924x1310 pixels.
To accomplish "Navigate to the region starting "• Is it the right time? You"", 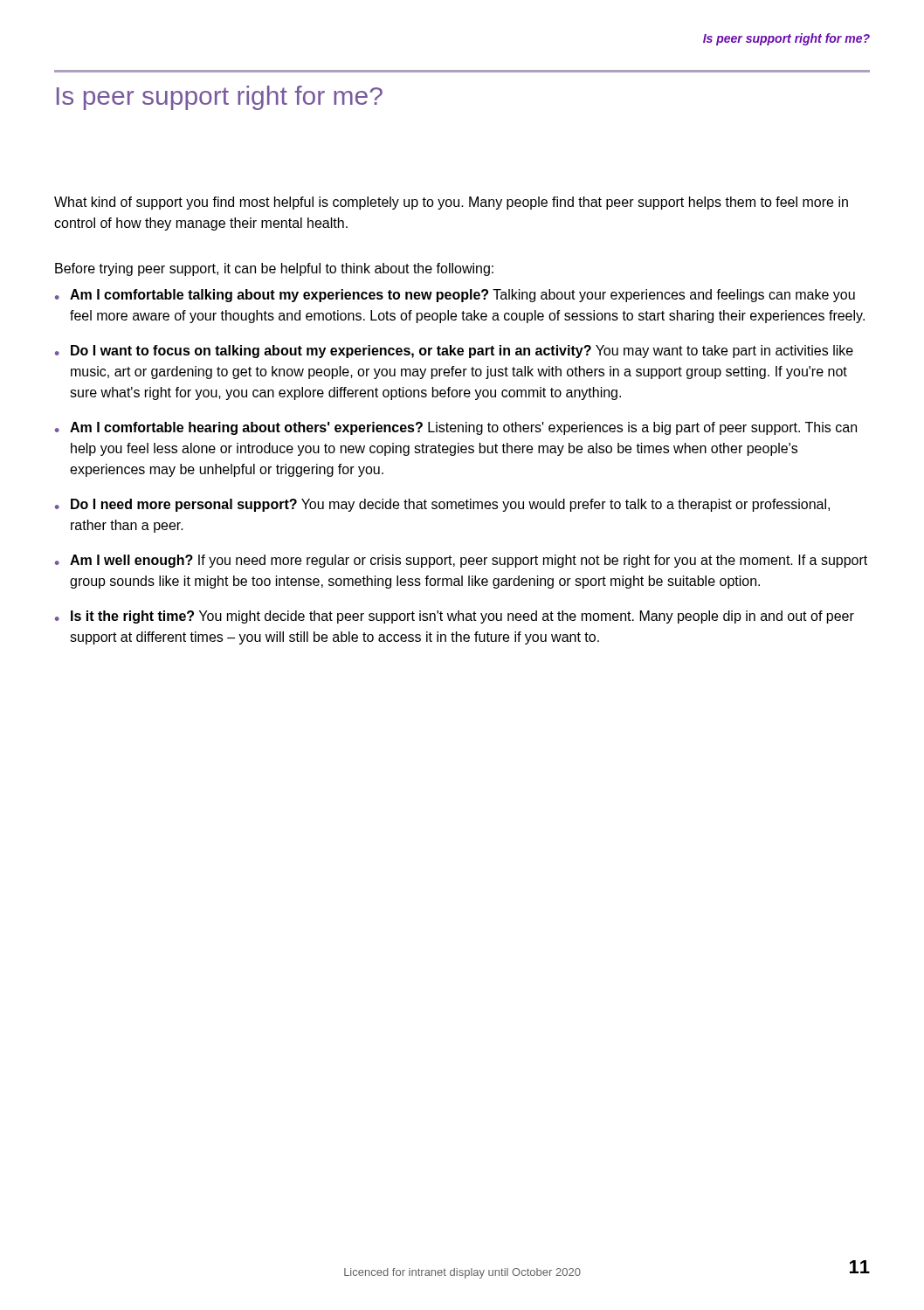I will (x=462, y=627).
